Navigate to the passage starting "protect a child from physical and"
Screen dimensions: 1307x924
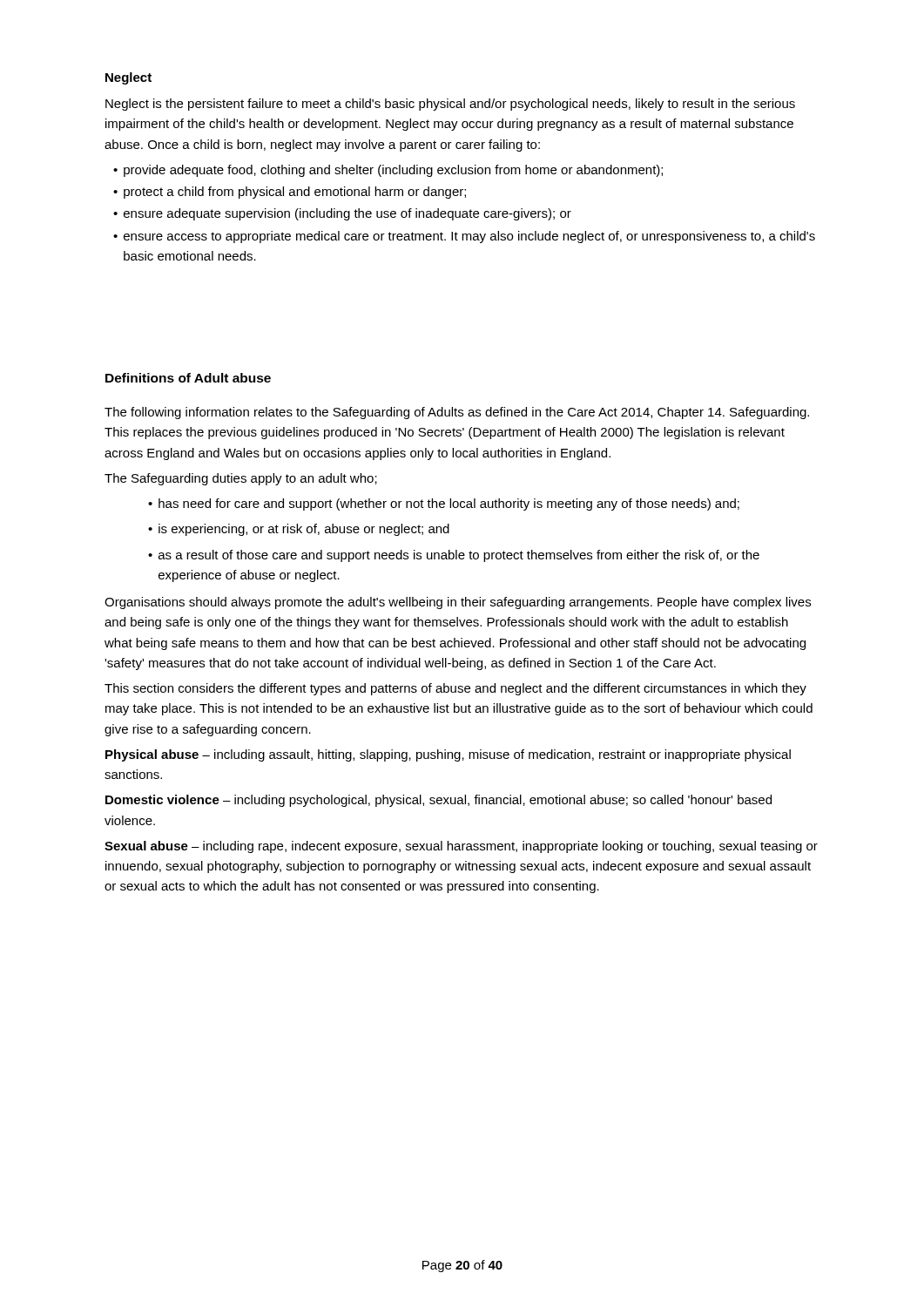click(x=295, y=191)
